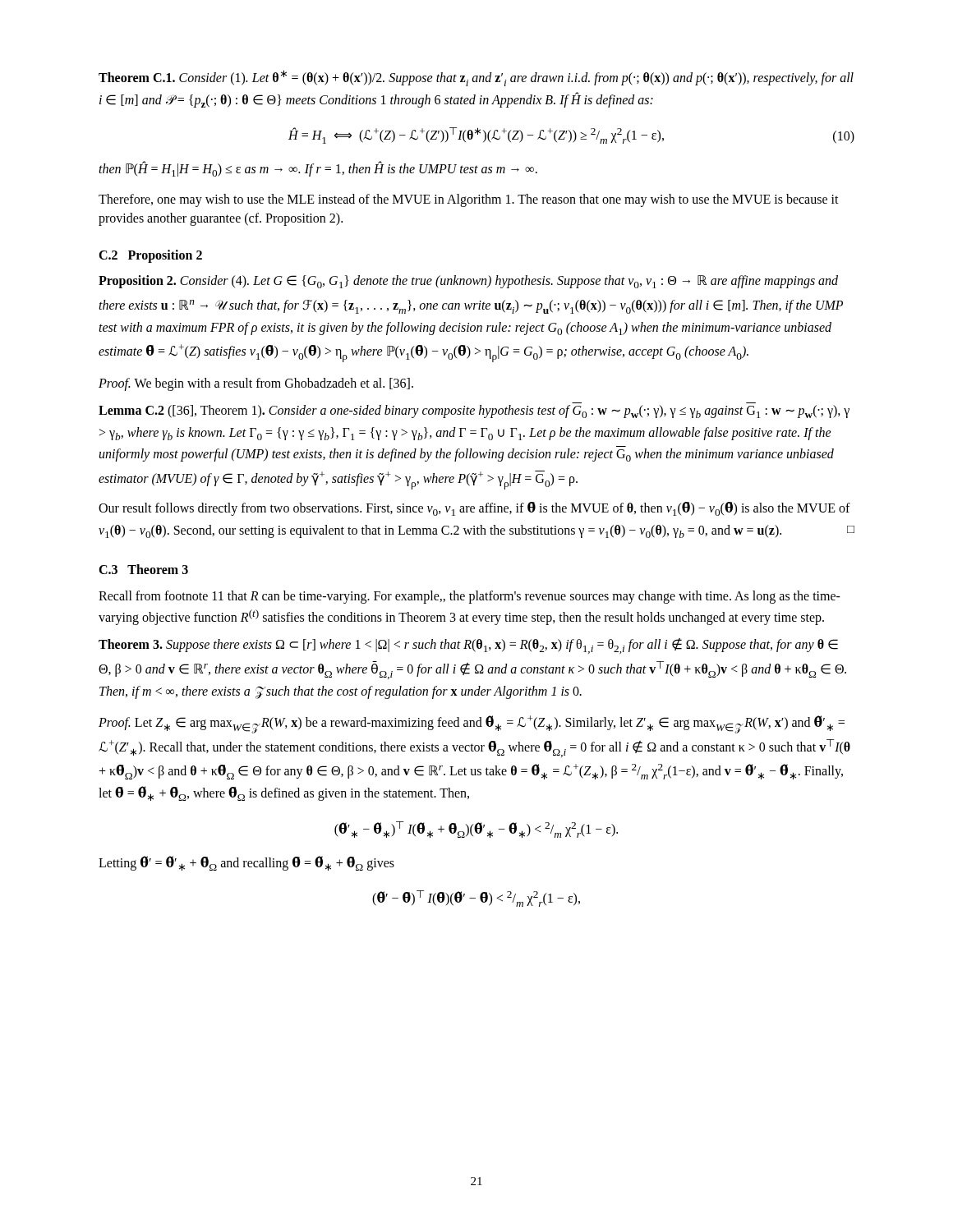Where is the passage that starts "Recall from footnote 11"?
Image resolution: width=953 pixels, height=1232 pixels.
point(476,607)
